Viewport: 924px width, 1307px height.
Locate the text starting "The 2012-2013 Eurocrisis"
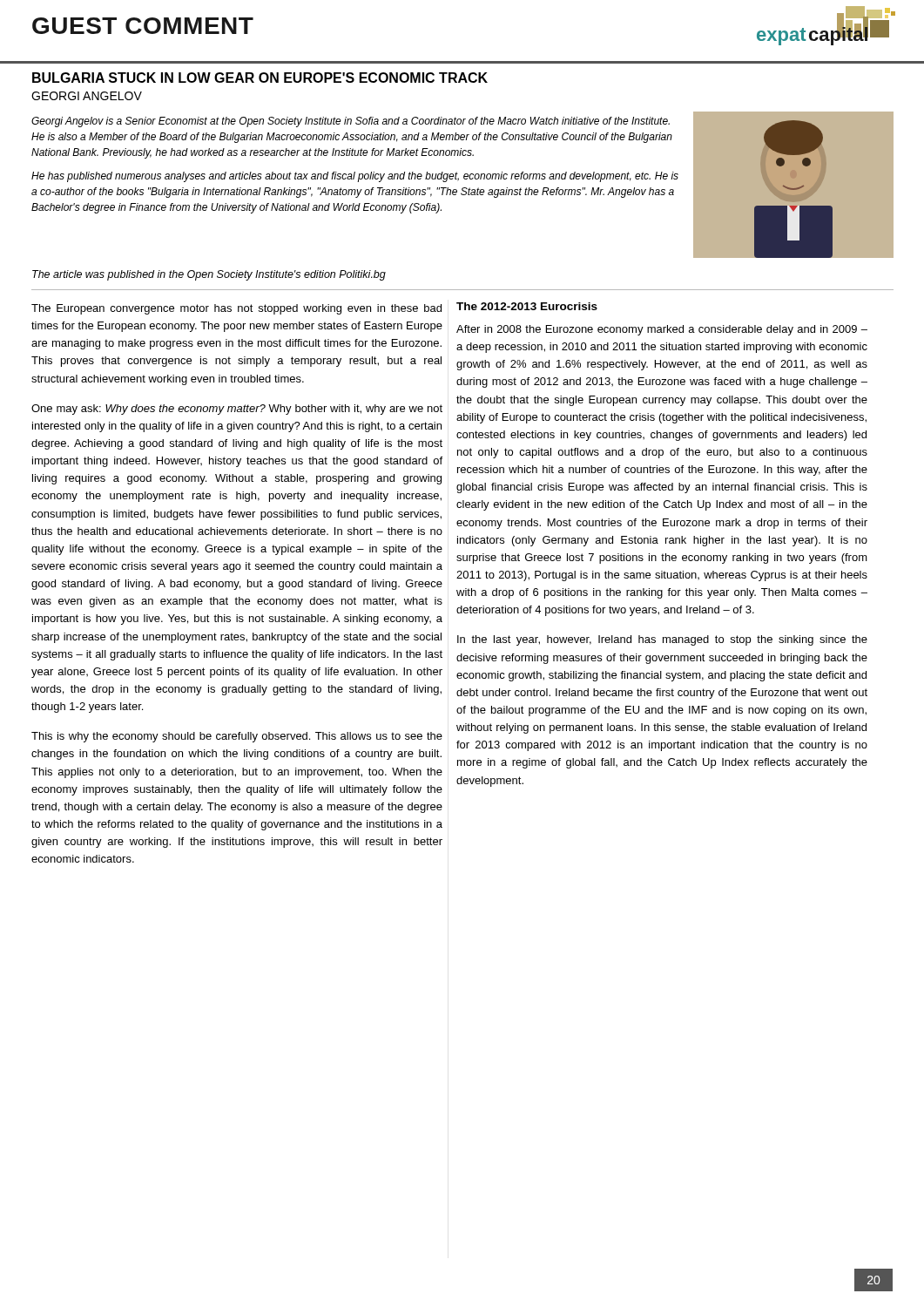click(527, 306)
